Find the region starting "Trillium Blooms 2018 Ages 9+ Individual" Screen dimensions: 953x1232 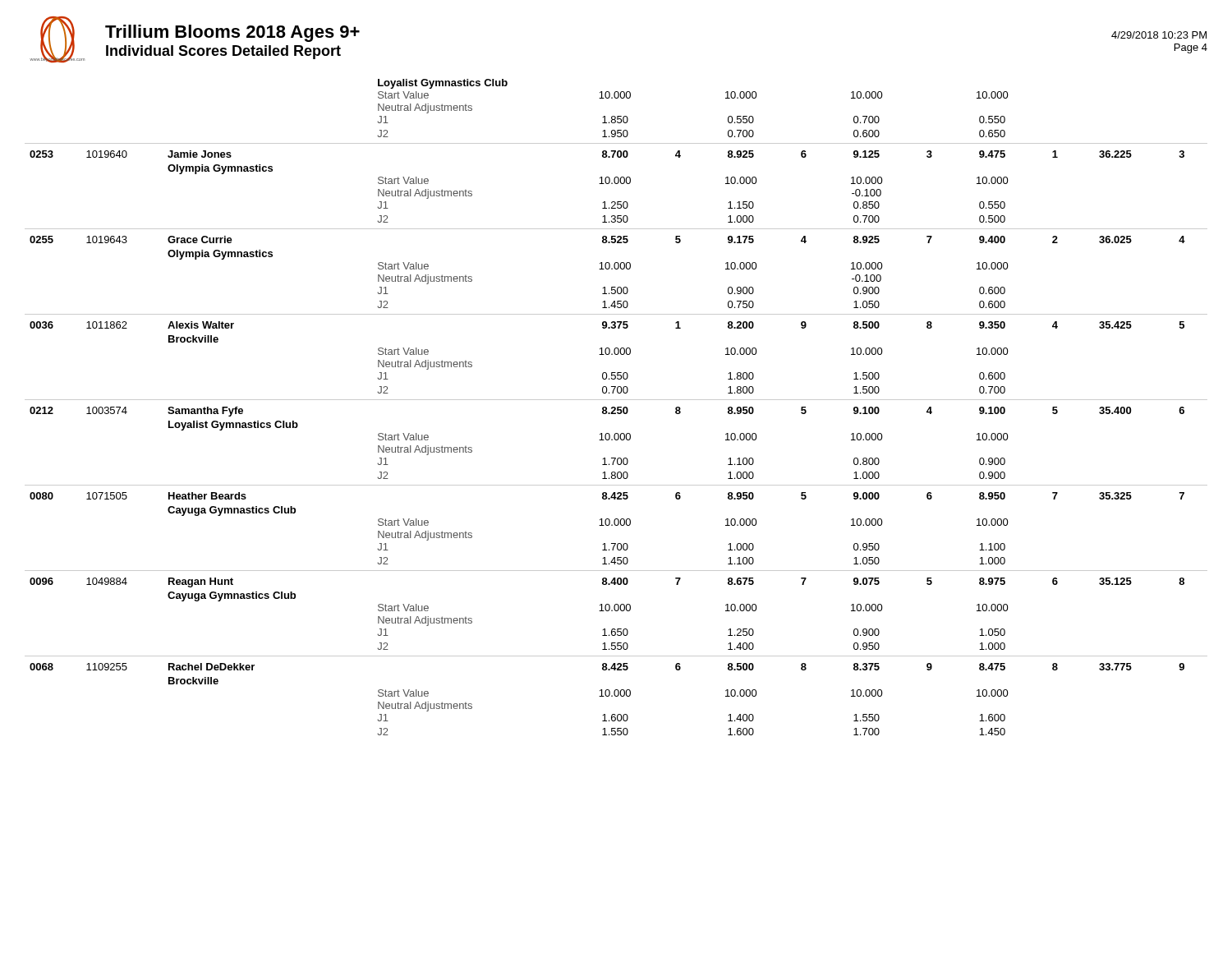[233, 41]
